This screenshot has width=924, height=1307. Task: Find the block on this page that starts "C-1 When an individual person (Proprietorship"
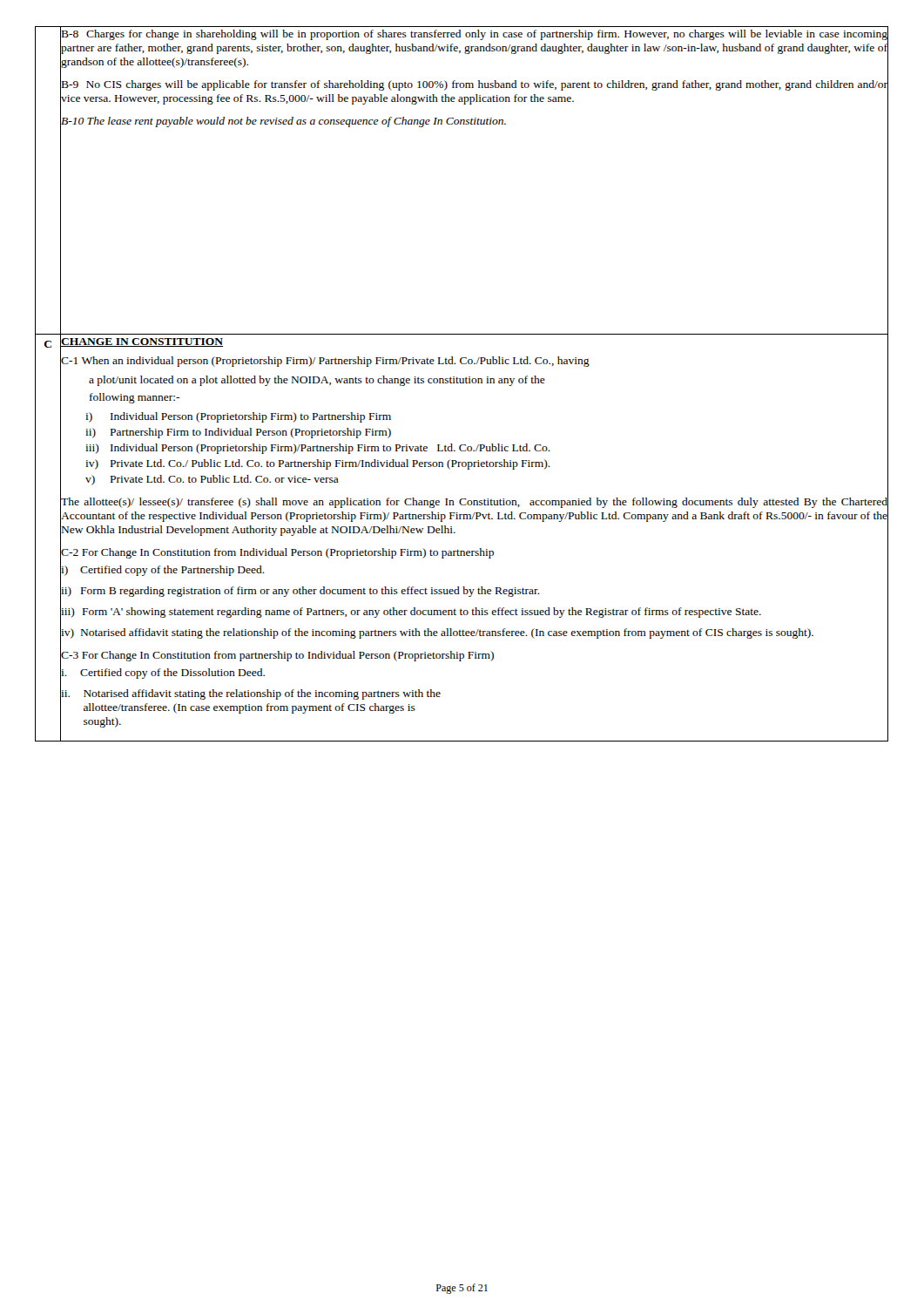[325, 360]
